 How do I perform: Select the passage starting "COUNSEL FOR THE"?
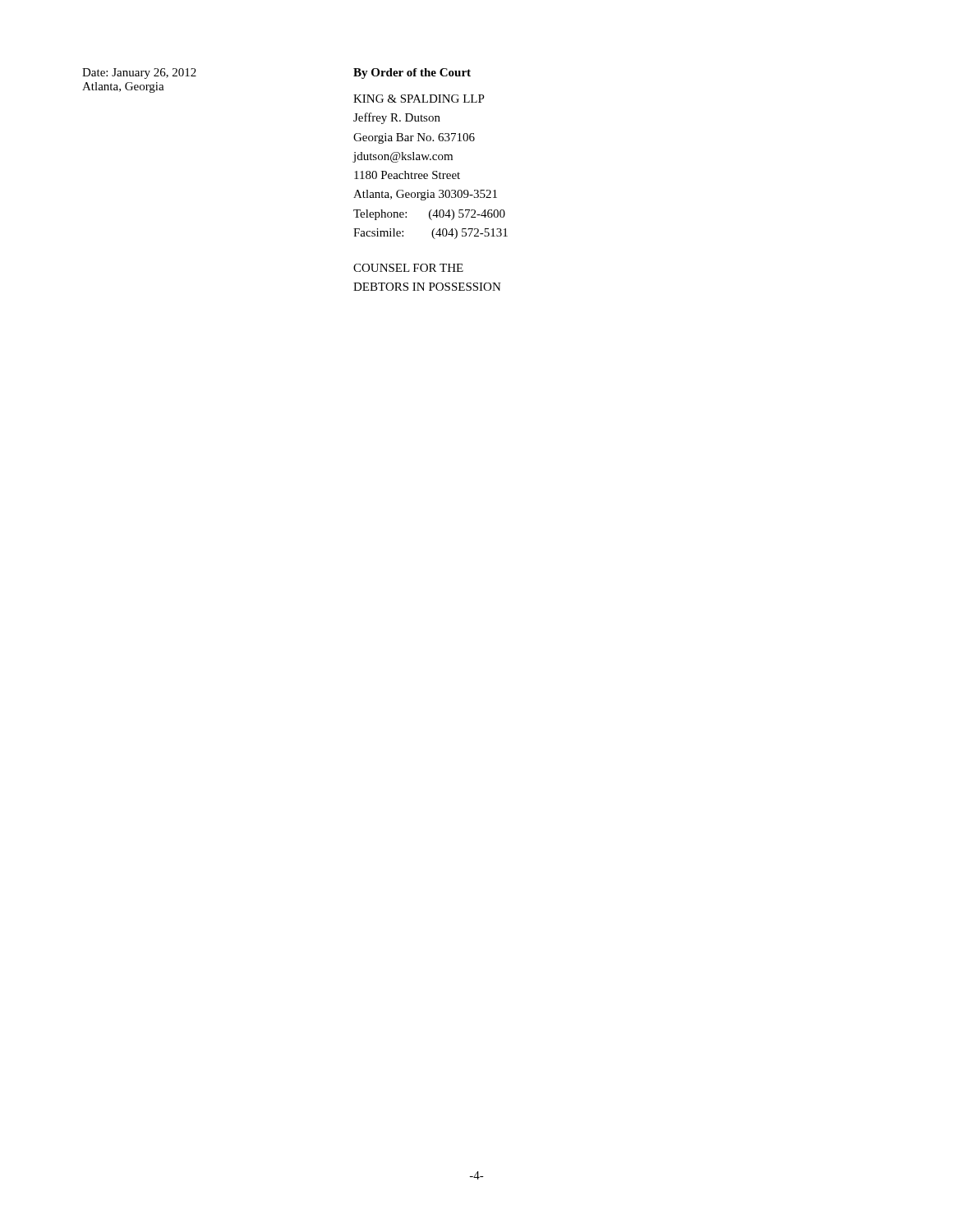point(427,277)
